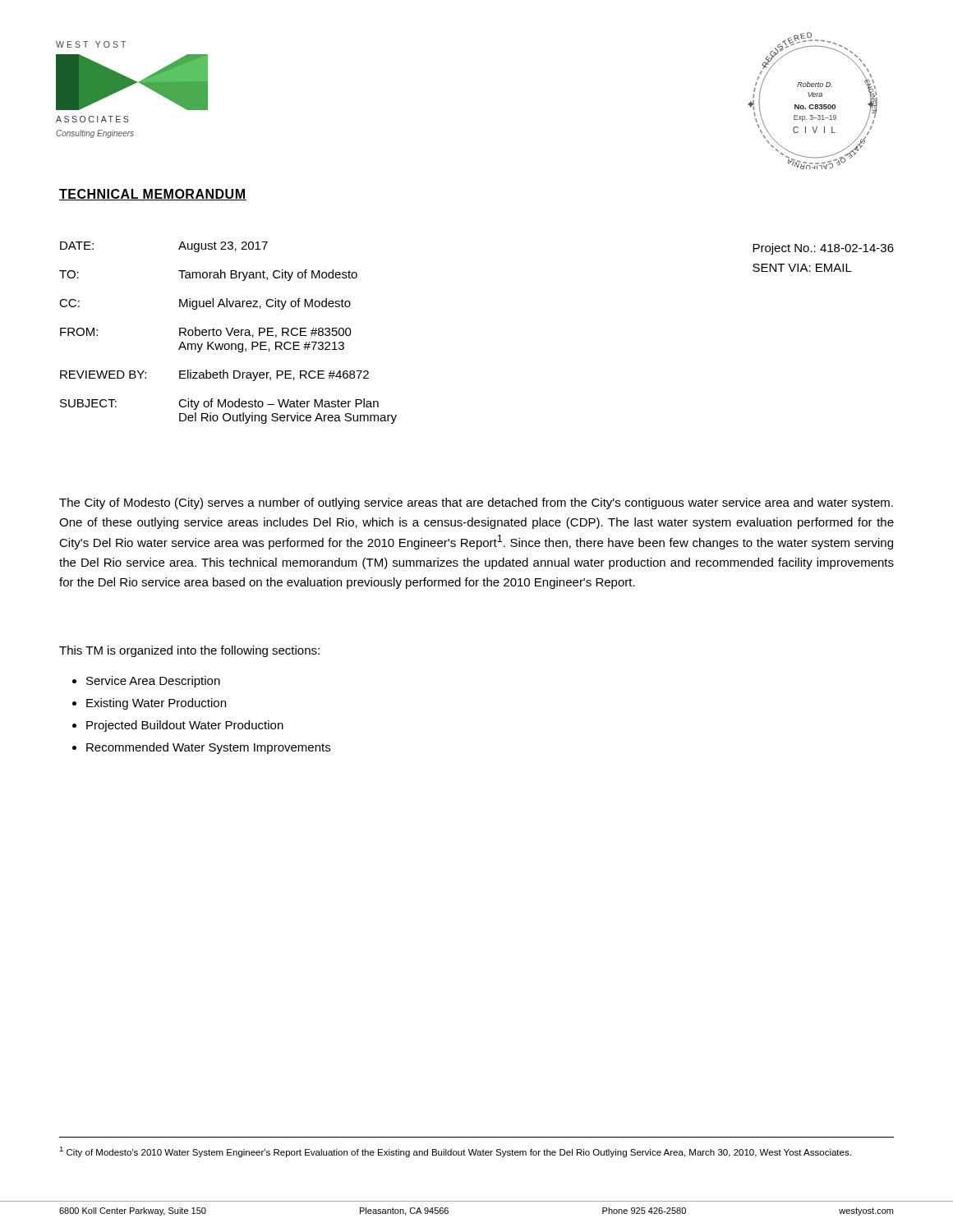Navigate to the region starting "DATE: August 23, 2017 TO: Tamorah Bryant,"
The image size is (953, 1232).
(x=75, y=248)
